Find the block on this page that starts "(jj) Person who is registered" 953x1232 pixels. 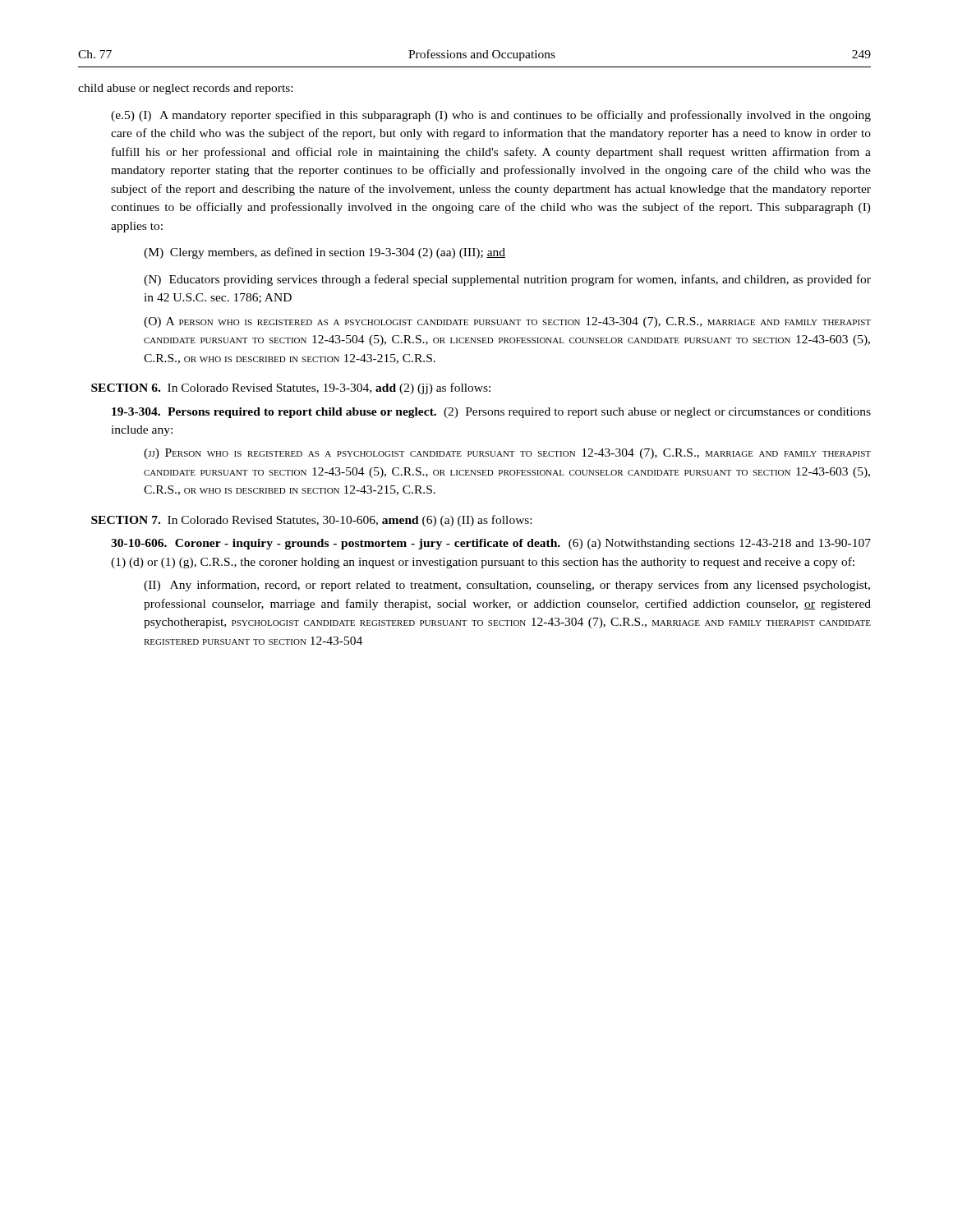tap(507, 471)
